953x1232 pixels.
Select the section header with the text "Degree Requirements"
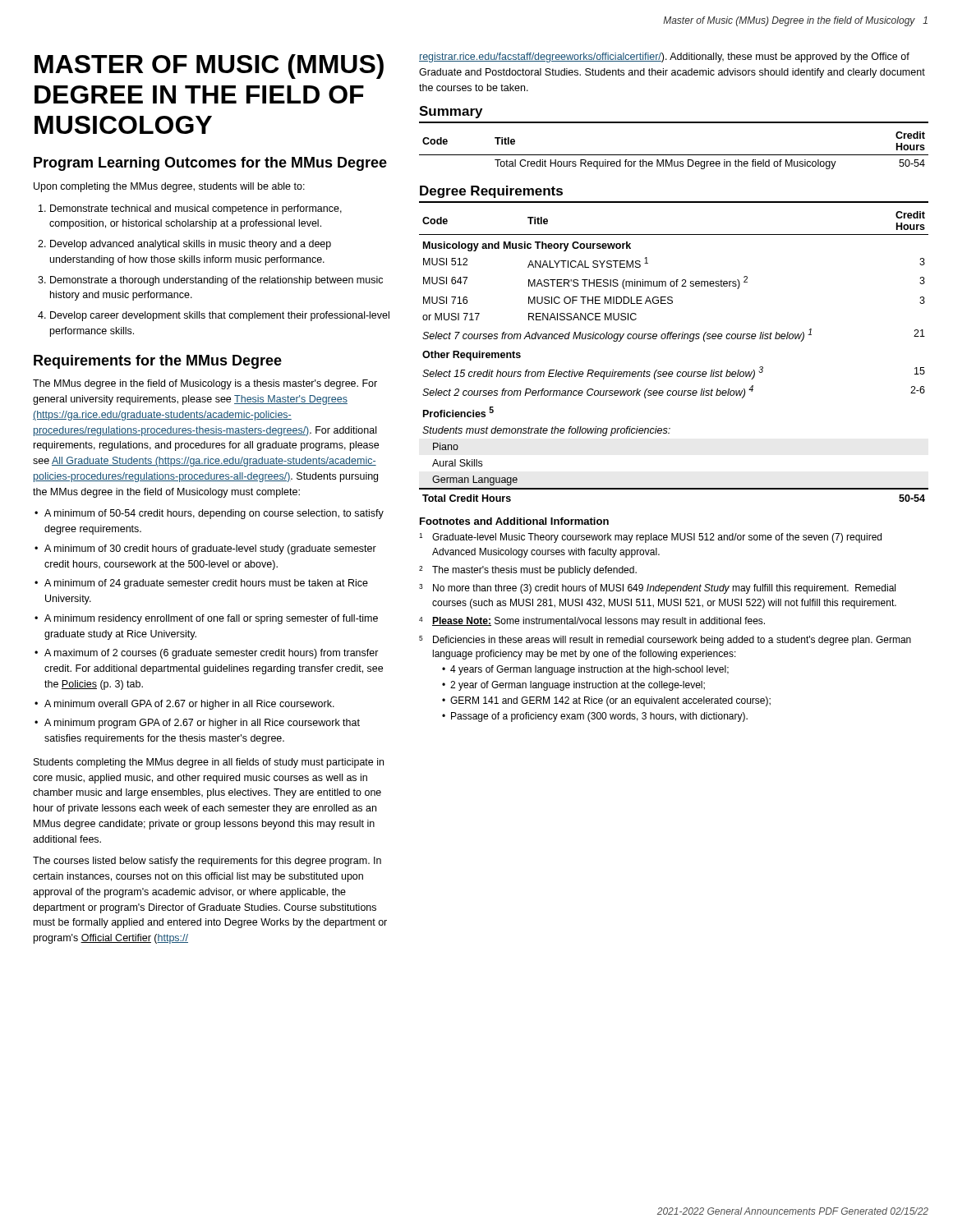[x=674, y=193]
